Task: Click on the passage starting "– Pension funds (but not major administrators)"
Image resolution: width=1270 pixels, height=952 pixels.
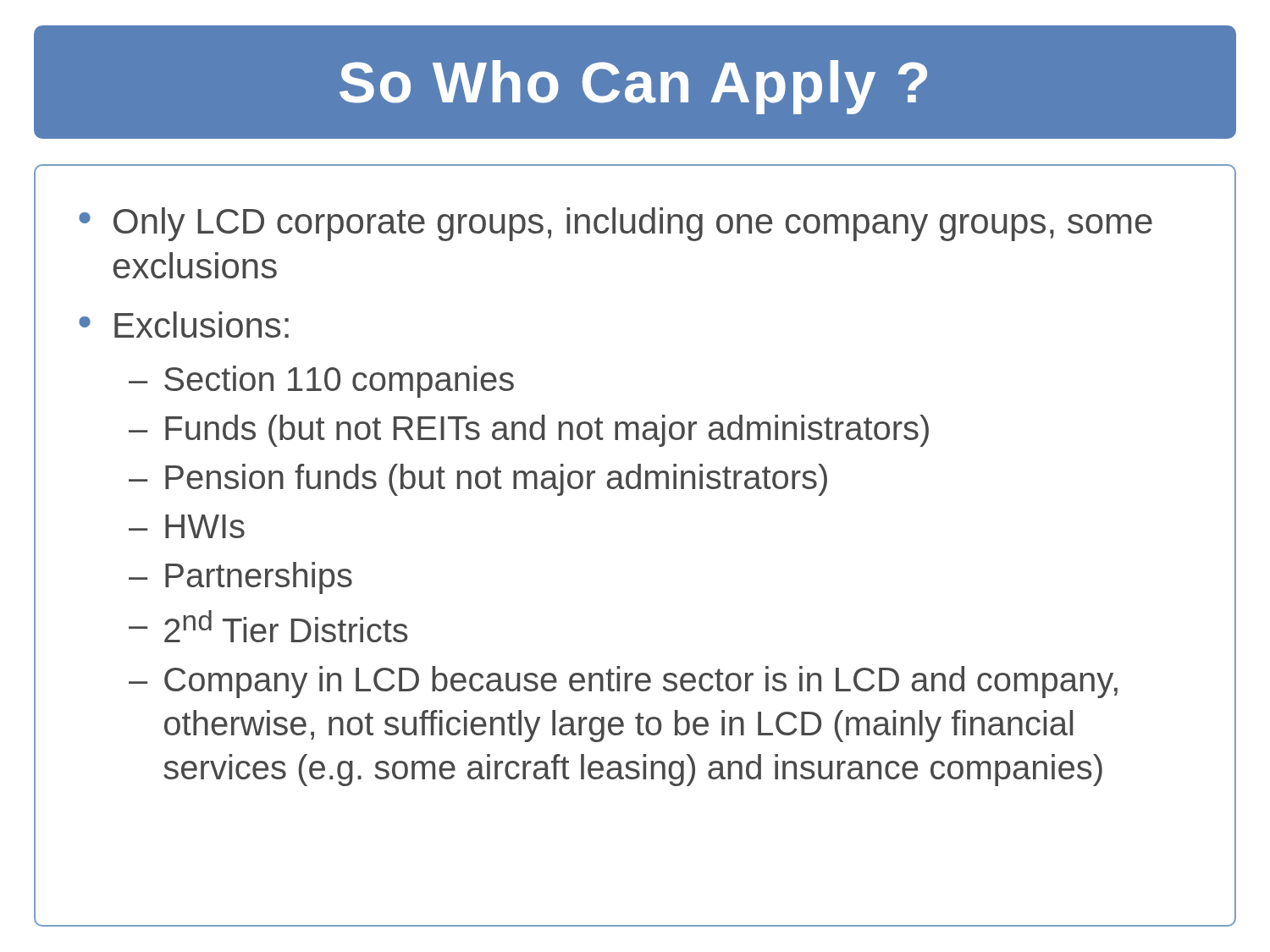Action: [x=660, y=477]
